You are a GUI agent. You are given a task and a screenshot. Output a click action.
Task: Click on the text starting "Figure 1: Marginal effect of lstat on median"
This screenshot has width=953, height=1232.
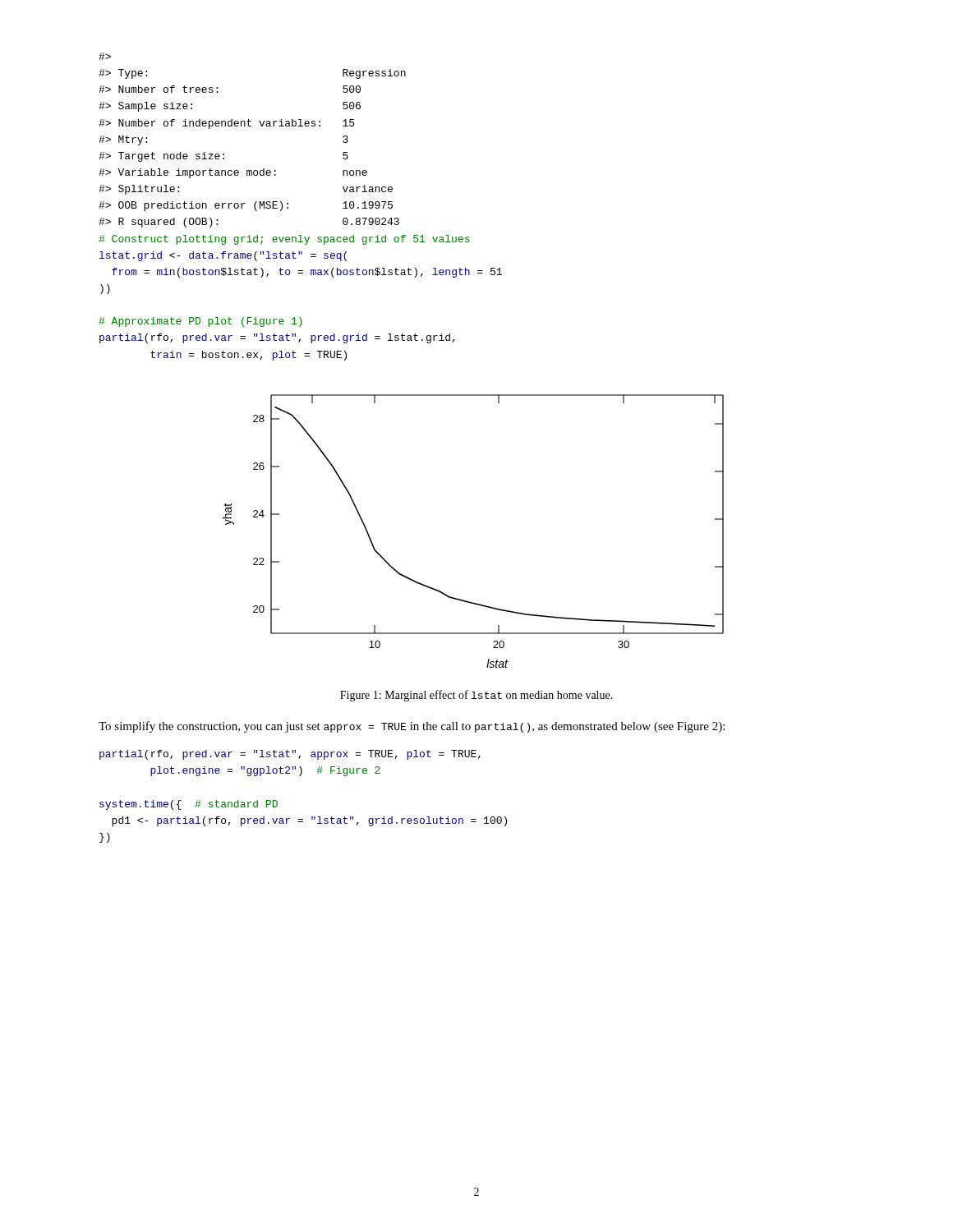(476, 695)
